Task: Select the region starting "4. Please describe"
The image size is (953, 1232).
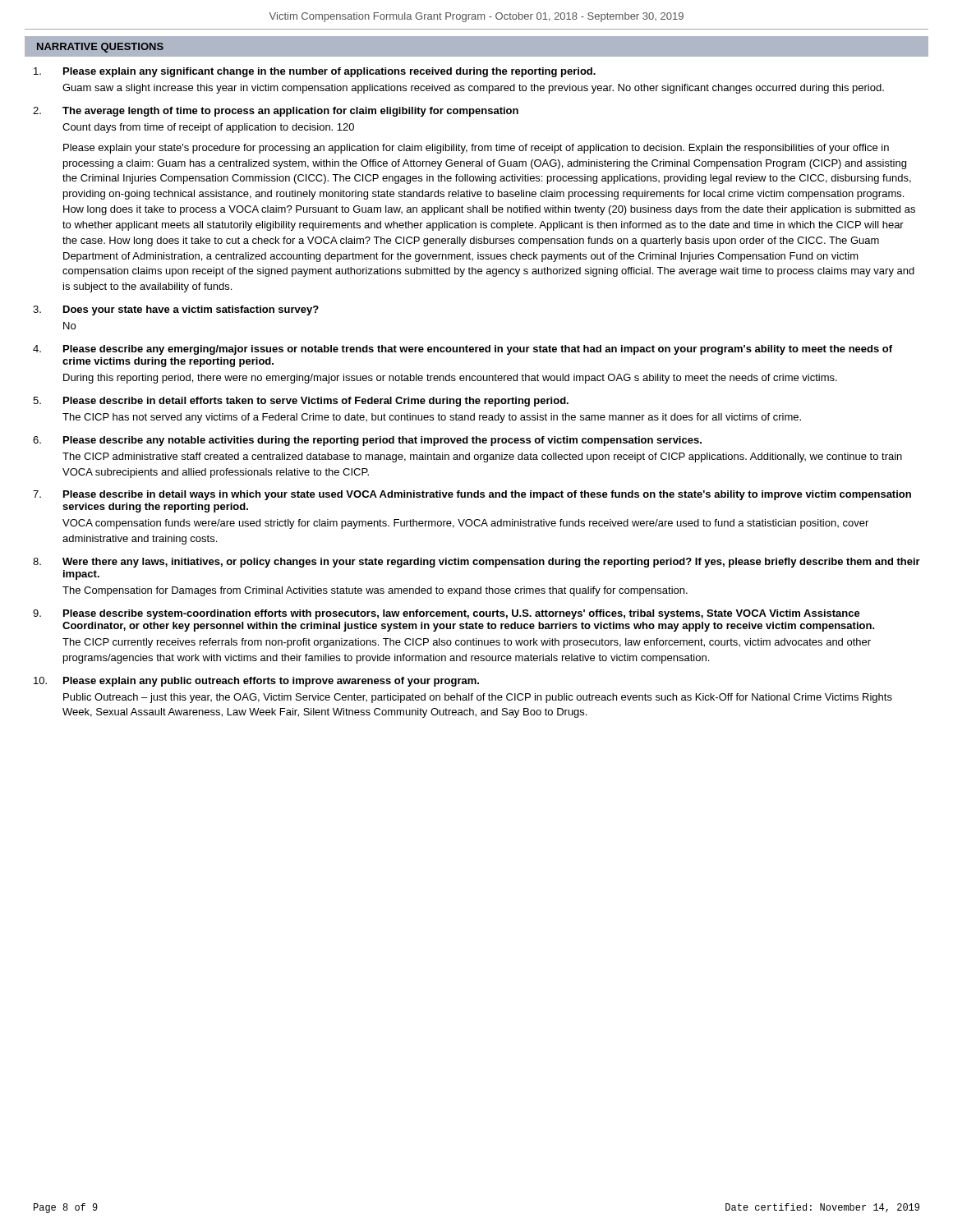Action: tap(476, 364)
